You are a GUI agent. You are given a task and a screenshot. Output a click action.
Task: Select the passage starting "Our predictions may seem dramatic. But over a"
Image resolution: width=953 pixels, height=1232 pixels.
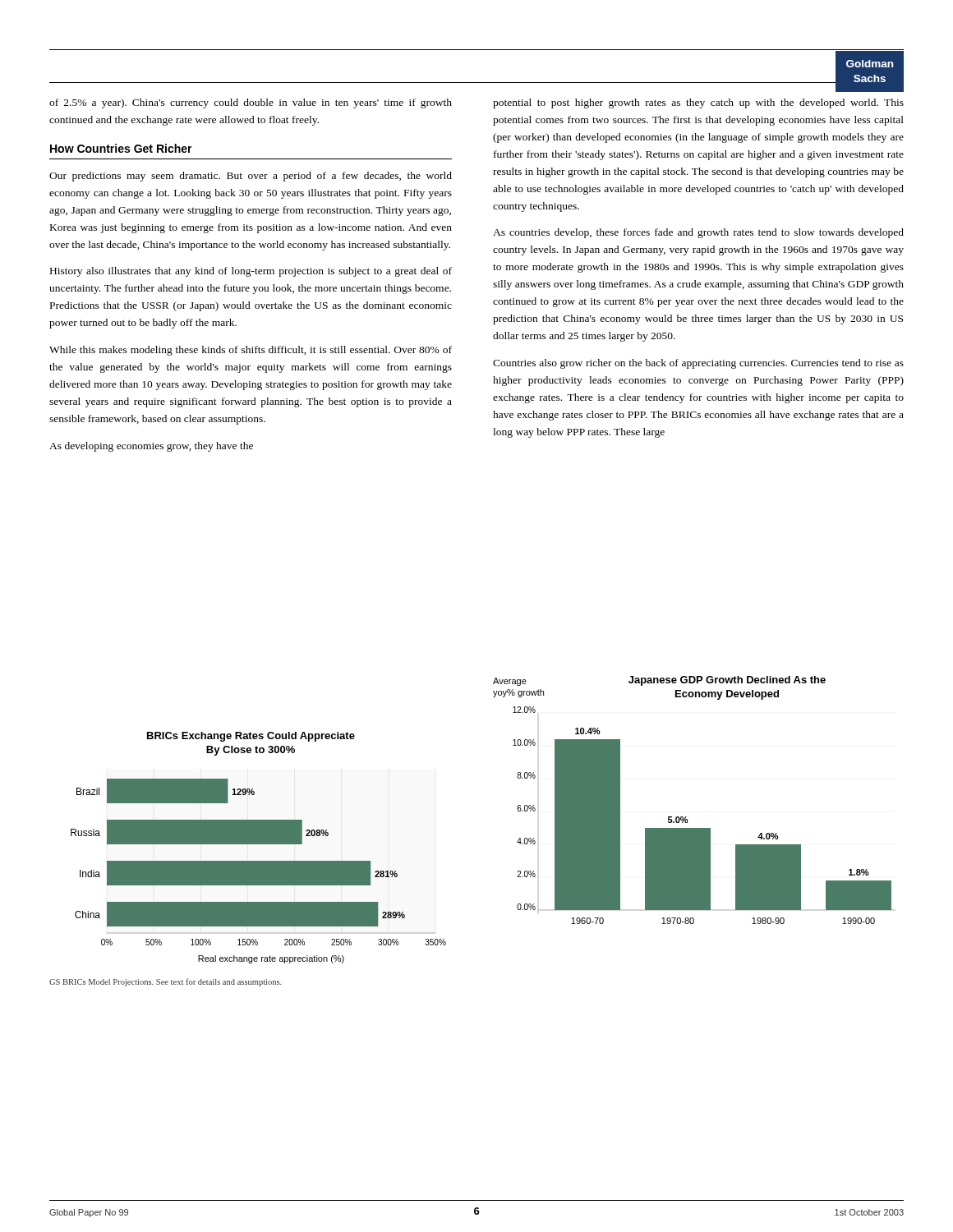point(251,210)
